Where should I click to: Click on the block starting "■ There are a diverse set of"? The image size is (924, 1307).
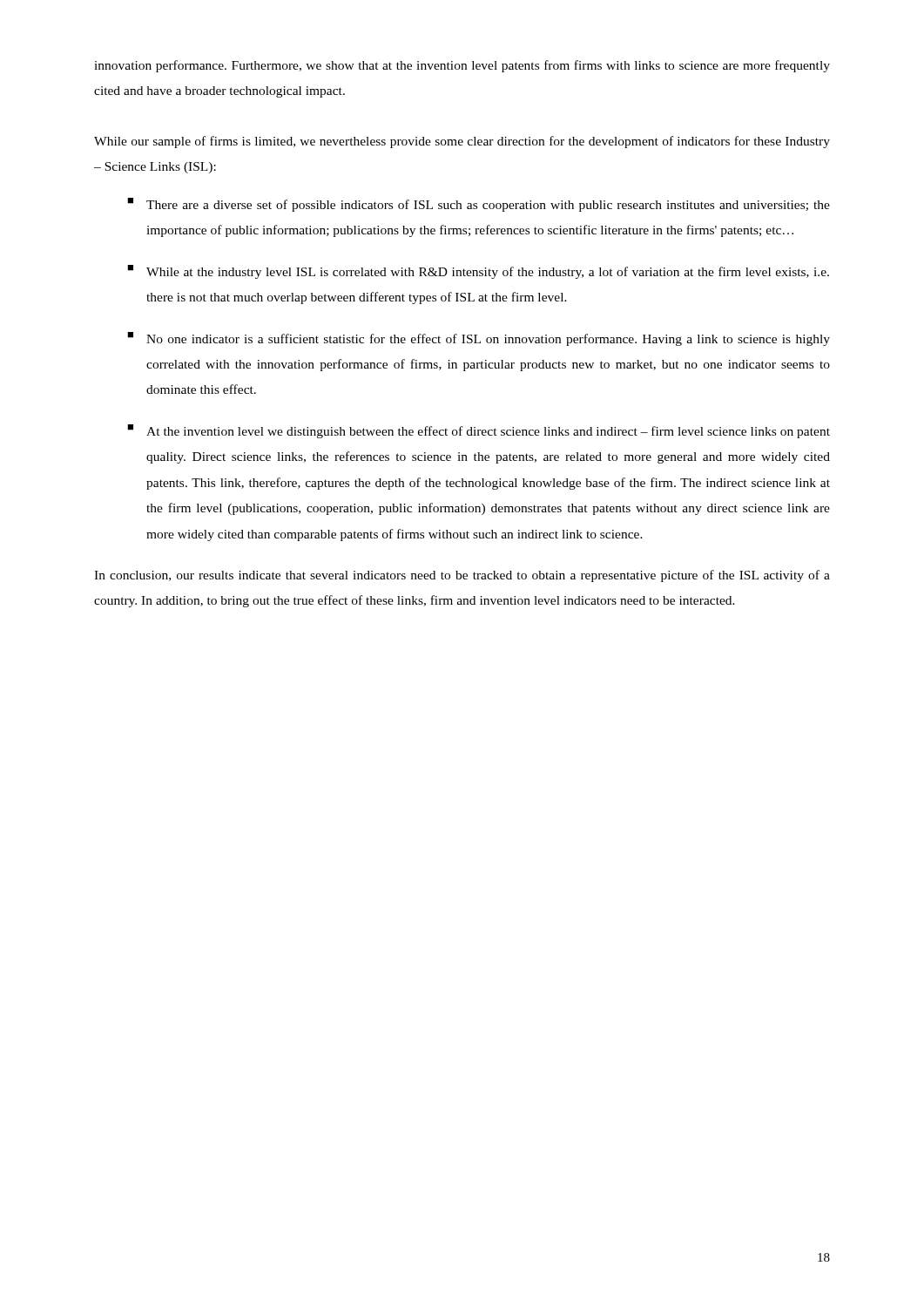pos(479,217)
